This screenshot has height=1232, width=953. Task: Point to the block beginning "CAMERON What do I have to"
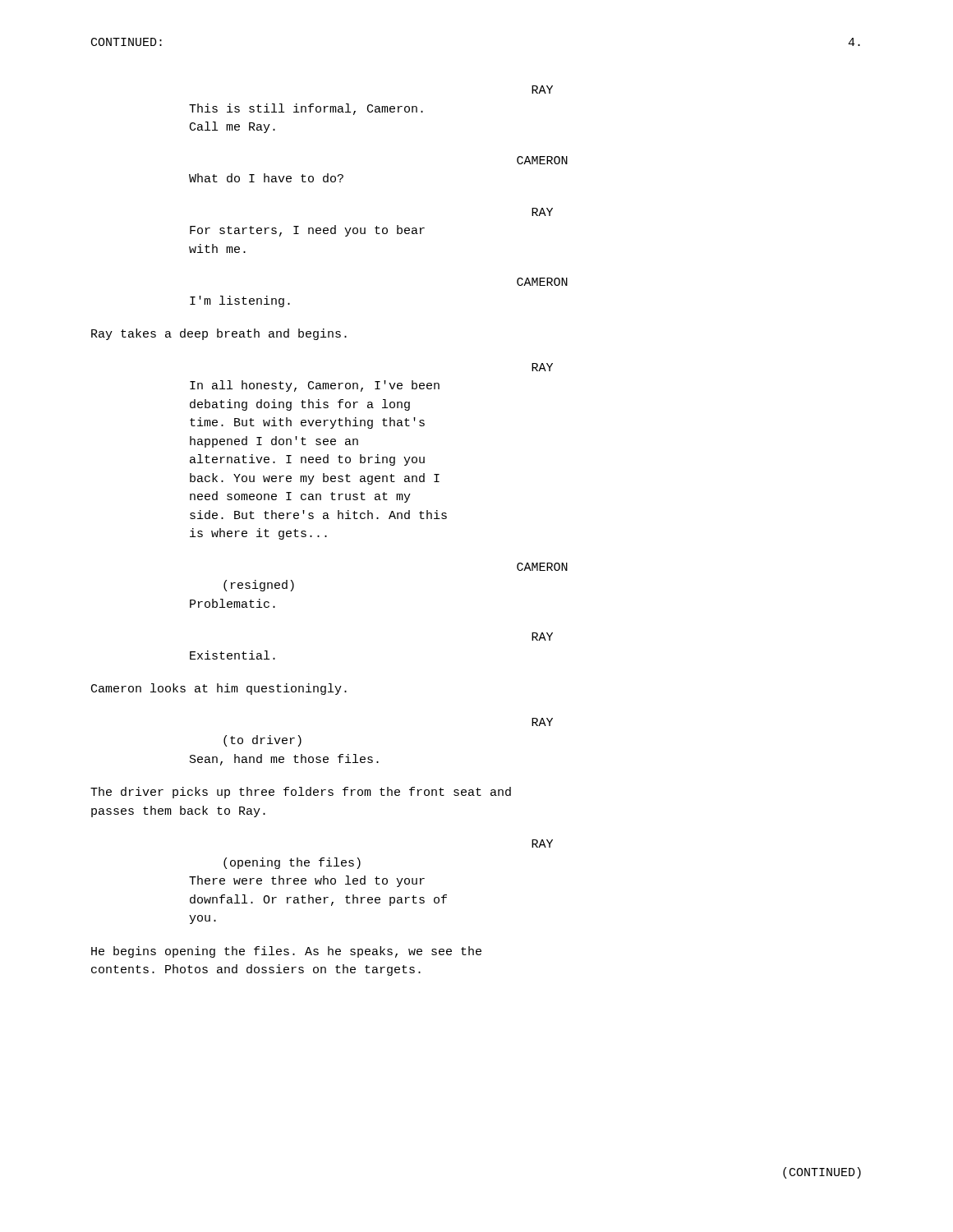pos(526,171)
